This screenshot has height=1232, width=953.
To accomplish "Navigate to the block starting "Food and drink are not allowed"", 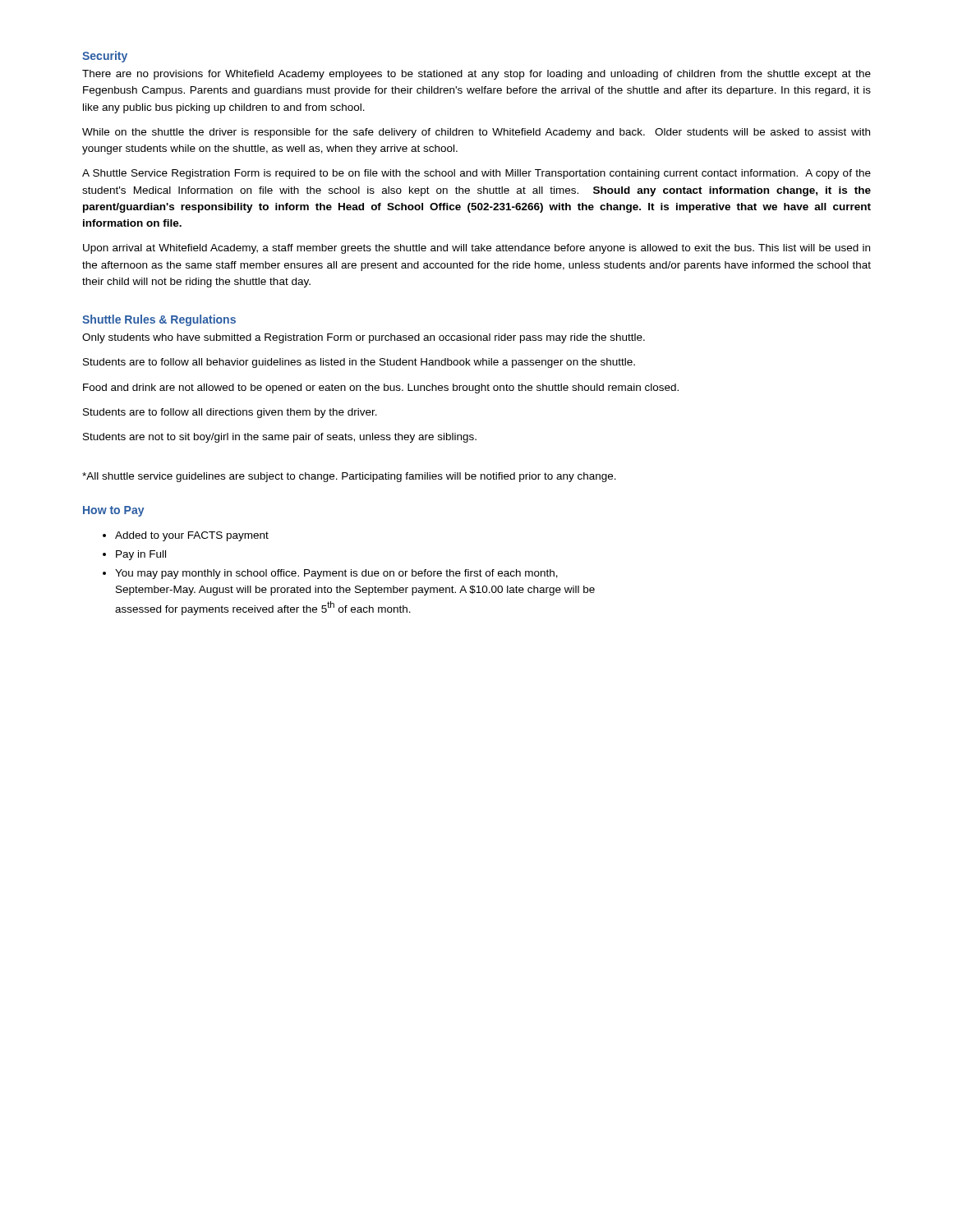I will (381, 387).
